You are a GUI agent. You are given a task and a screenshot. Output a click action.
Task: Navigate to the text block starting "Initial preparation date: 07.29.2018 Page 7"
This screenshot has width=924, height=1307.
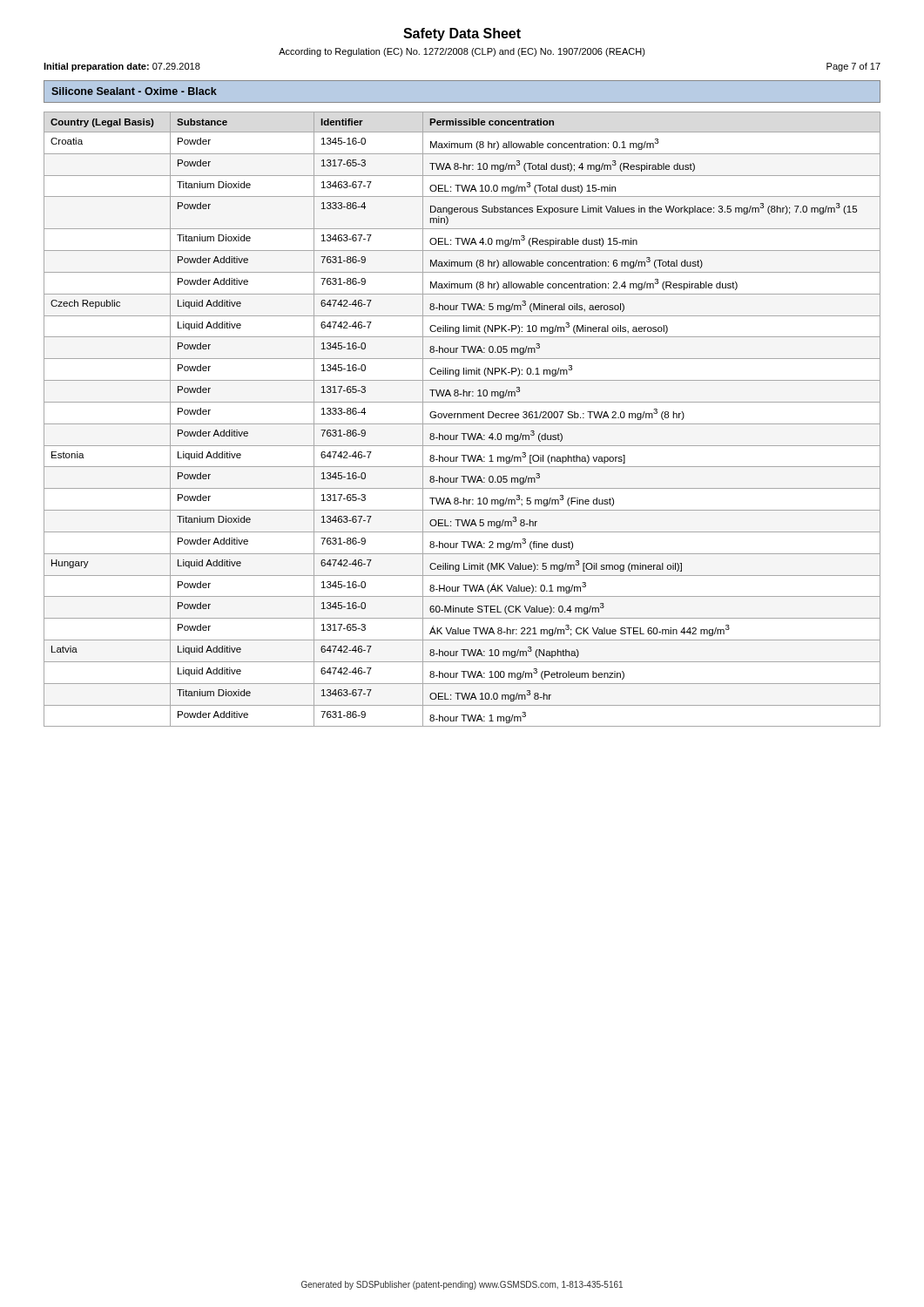coord(462,66)
